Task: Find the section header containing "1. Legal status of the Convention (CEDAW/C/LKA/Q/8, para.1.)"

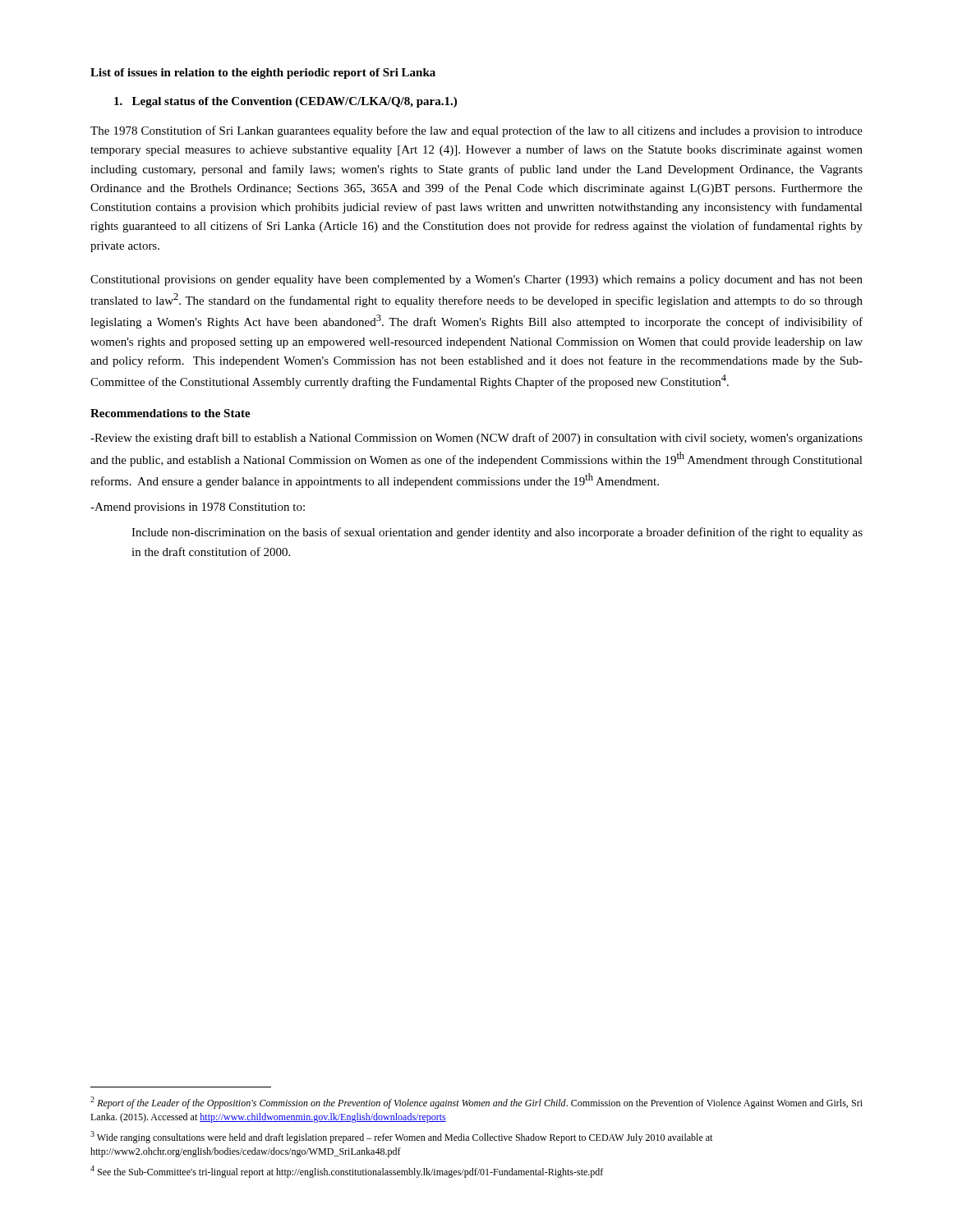Action: coord(285,101)
